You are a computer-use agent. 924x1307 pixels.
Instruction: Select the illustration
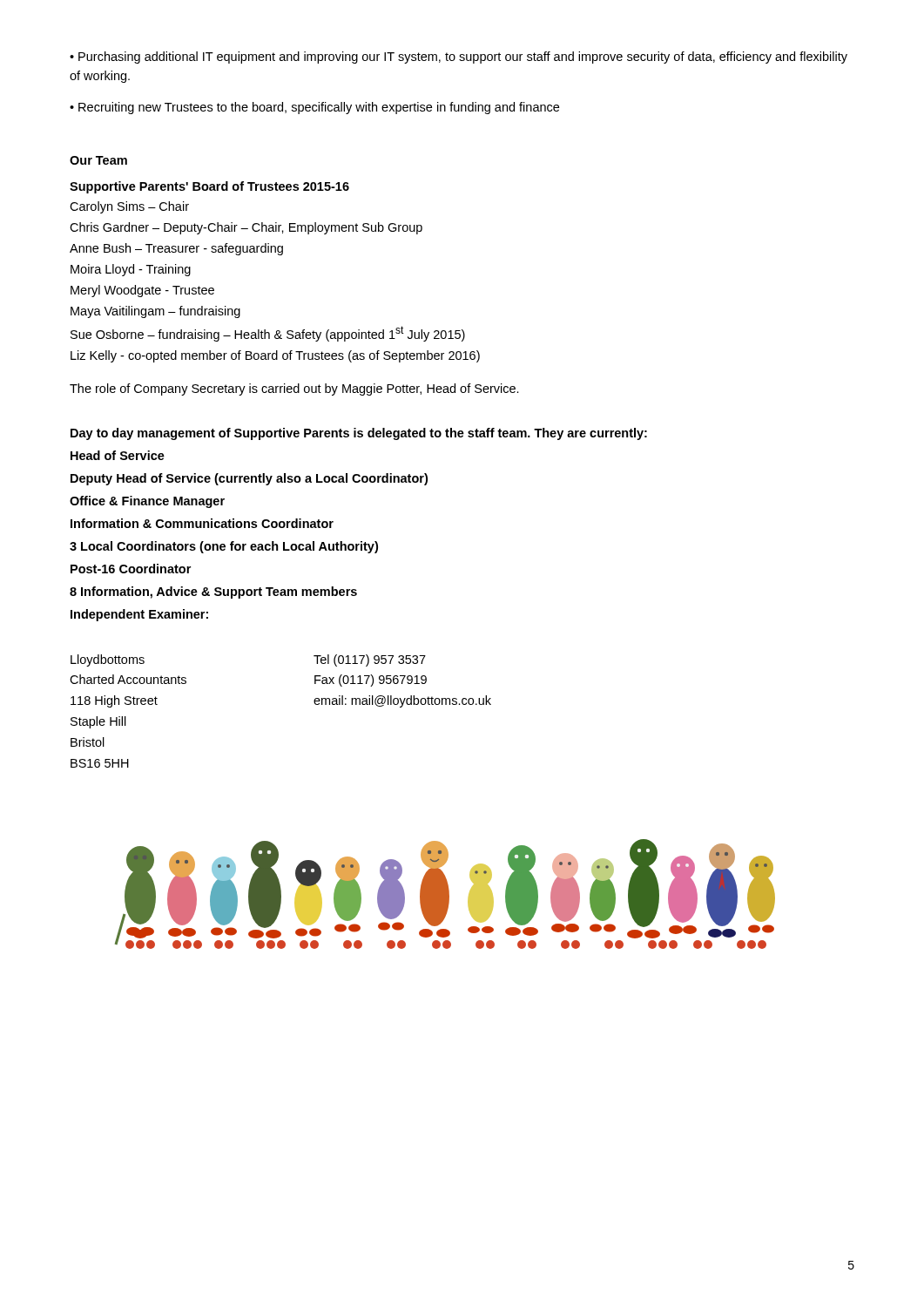[x=462, y=888]
